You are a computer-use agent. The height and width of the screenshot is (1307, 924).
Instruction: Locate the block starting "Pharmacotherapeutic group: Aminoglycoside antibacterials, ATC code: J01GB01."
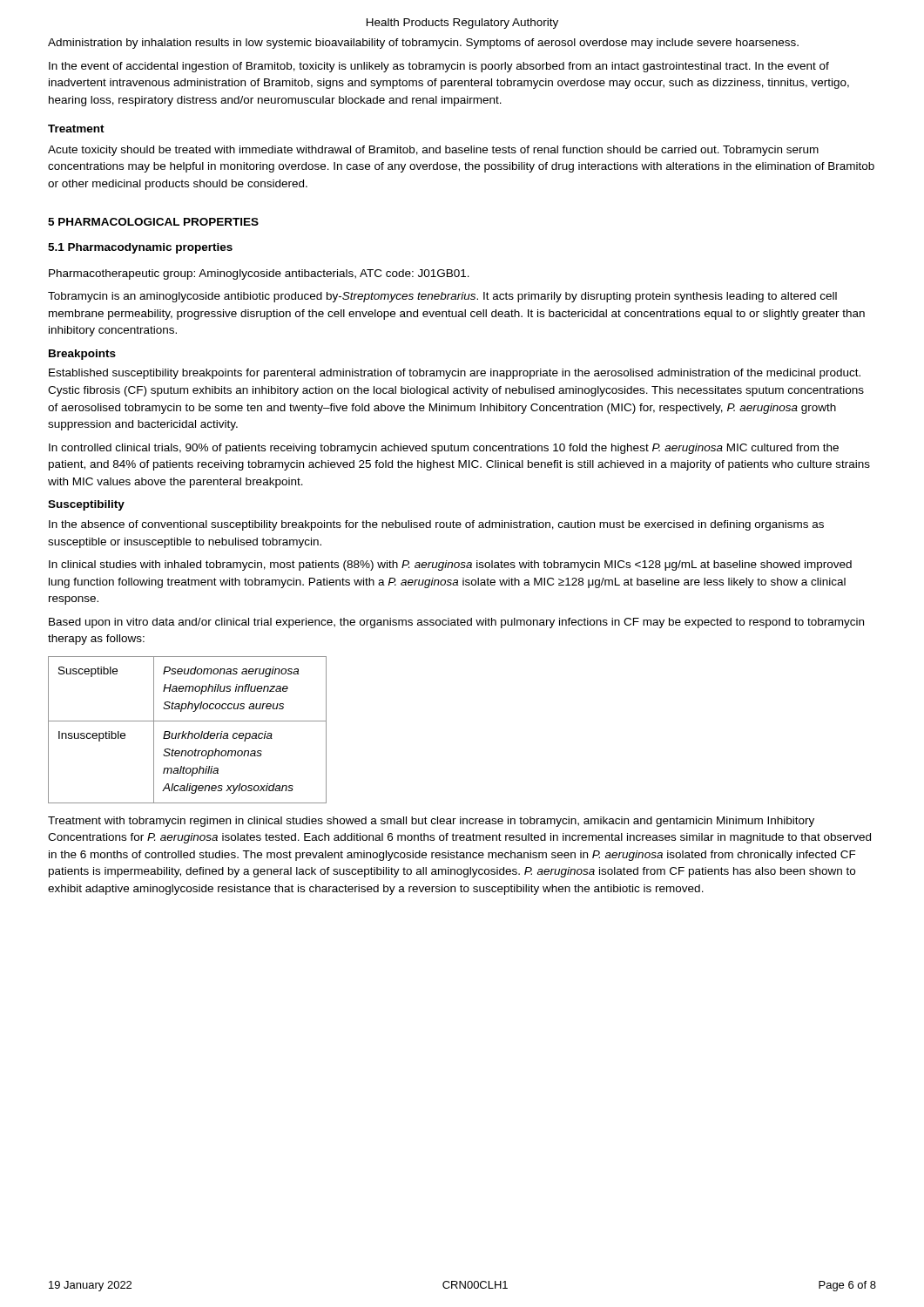click(x=462, y=273)
